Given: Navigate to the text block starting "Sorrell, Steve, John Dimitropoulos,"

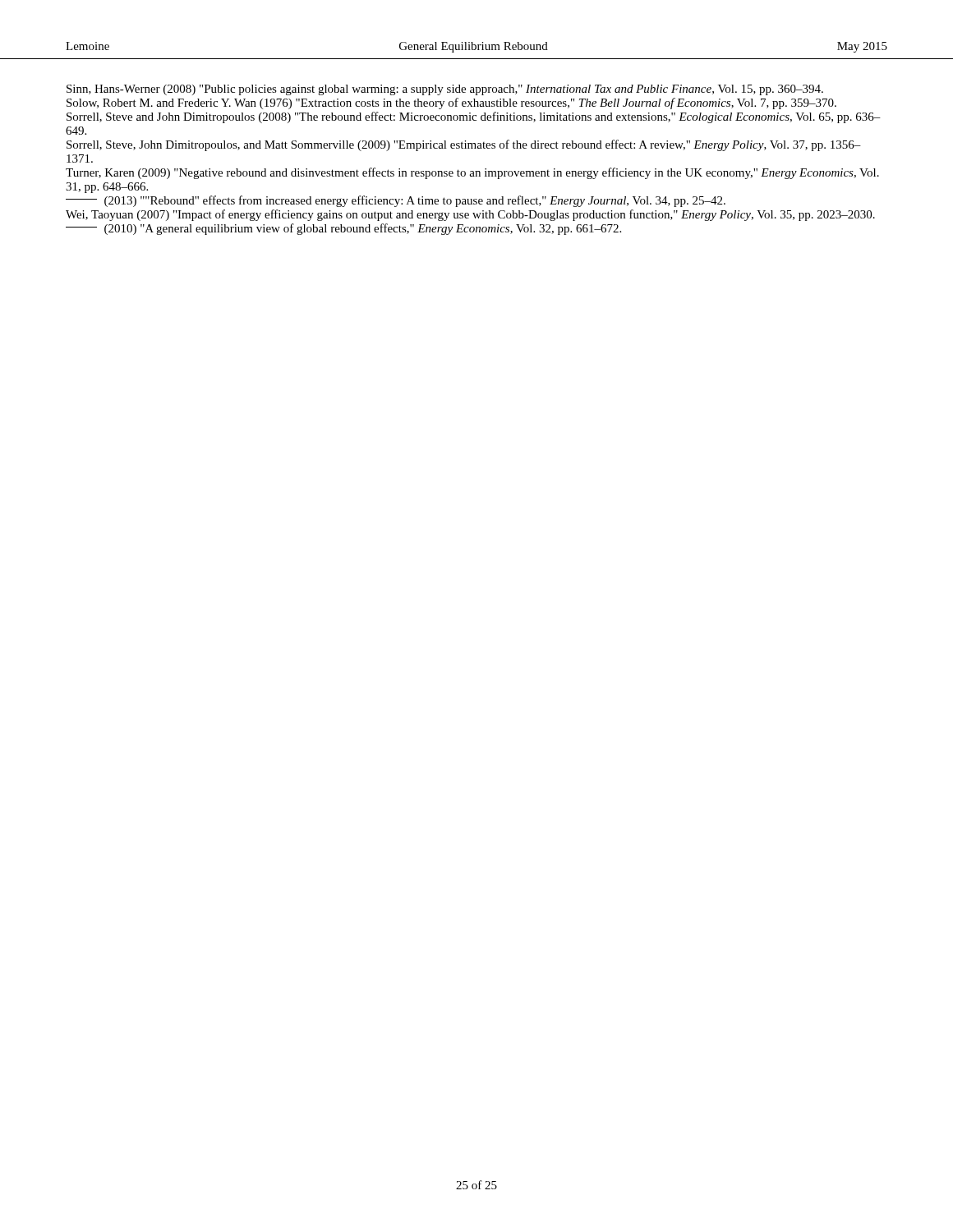Looking at the screenshot, I should coord(476,152).
